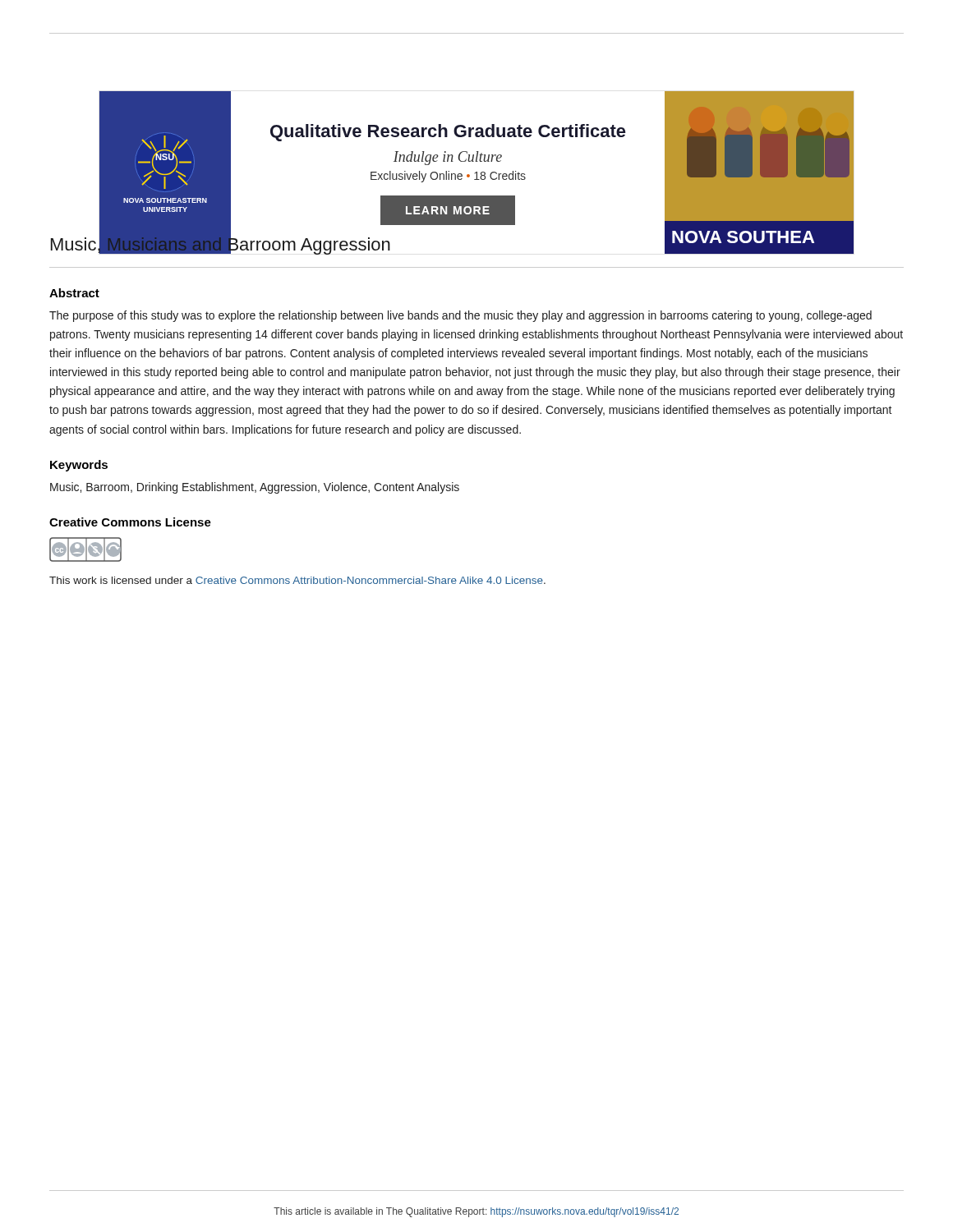The height and width of the screenshot is (1232, 953).
Task: Find the title containing "Music, Musicians and Barroom Aggression"
Action: pos(220,244)
